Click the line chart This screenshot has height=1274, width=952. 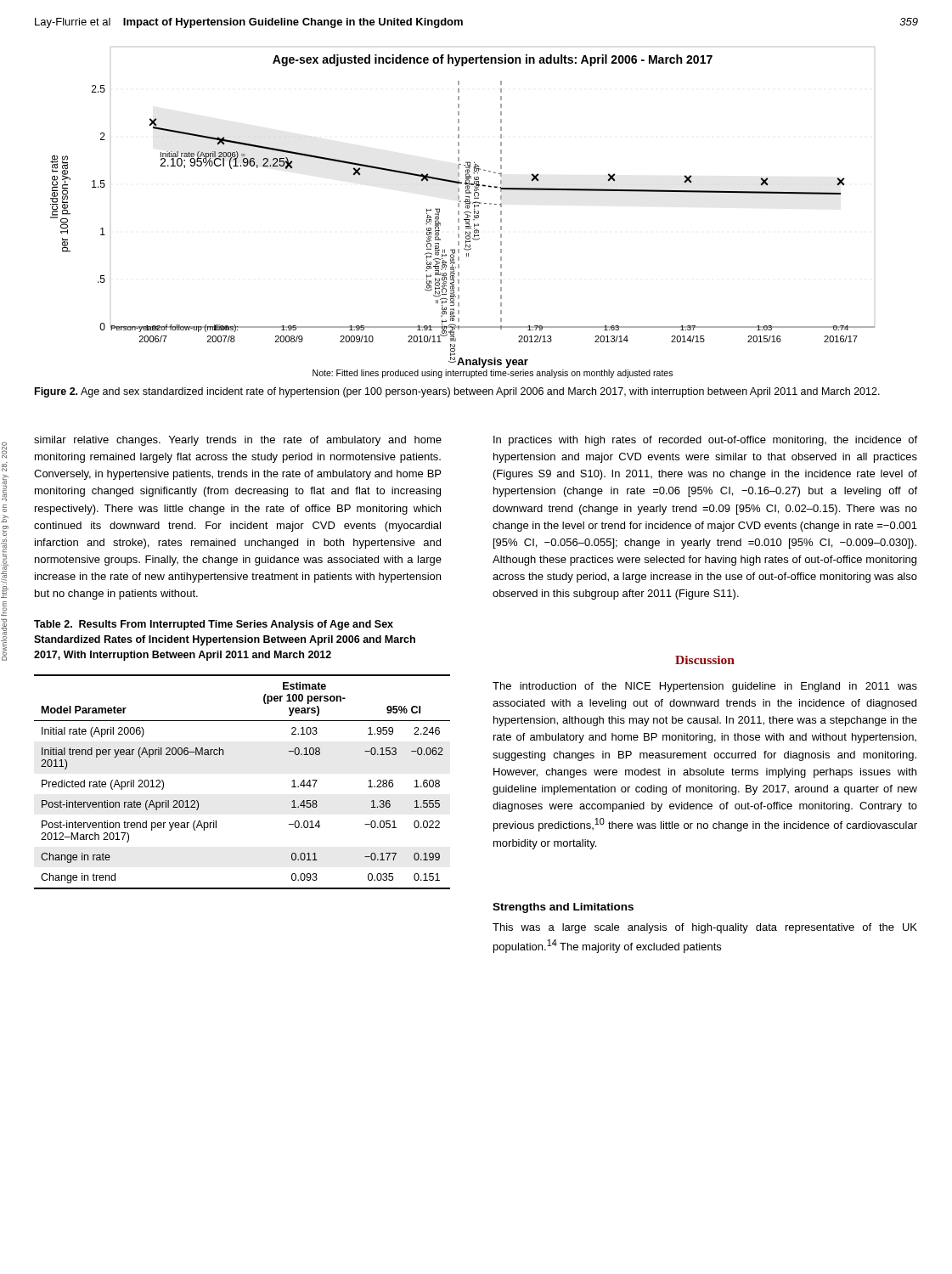coord(476,208)
